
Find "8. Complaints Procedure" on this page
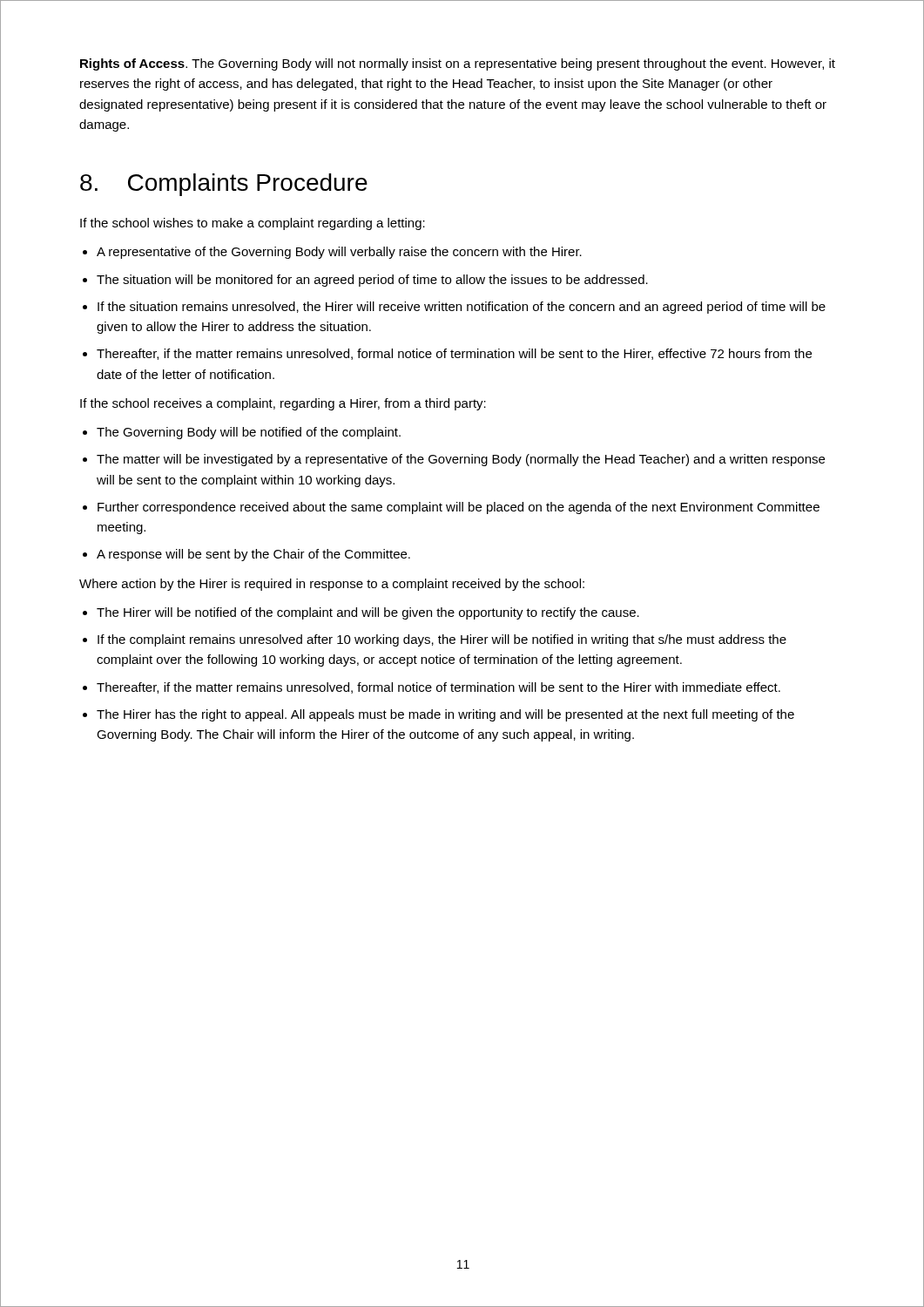tap(224, 183)
